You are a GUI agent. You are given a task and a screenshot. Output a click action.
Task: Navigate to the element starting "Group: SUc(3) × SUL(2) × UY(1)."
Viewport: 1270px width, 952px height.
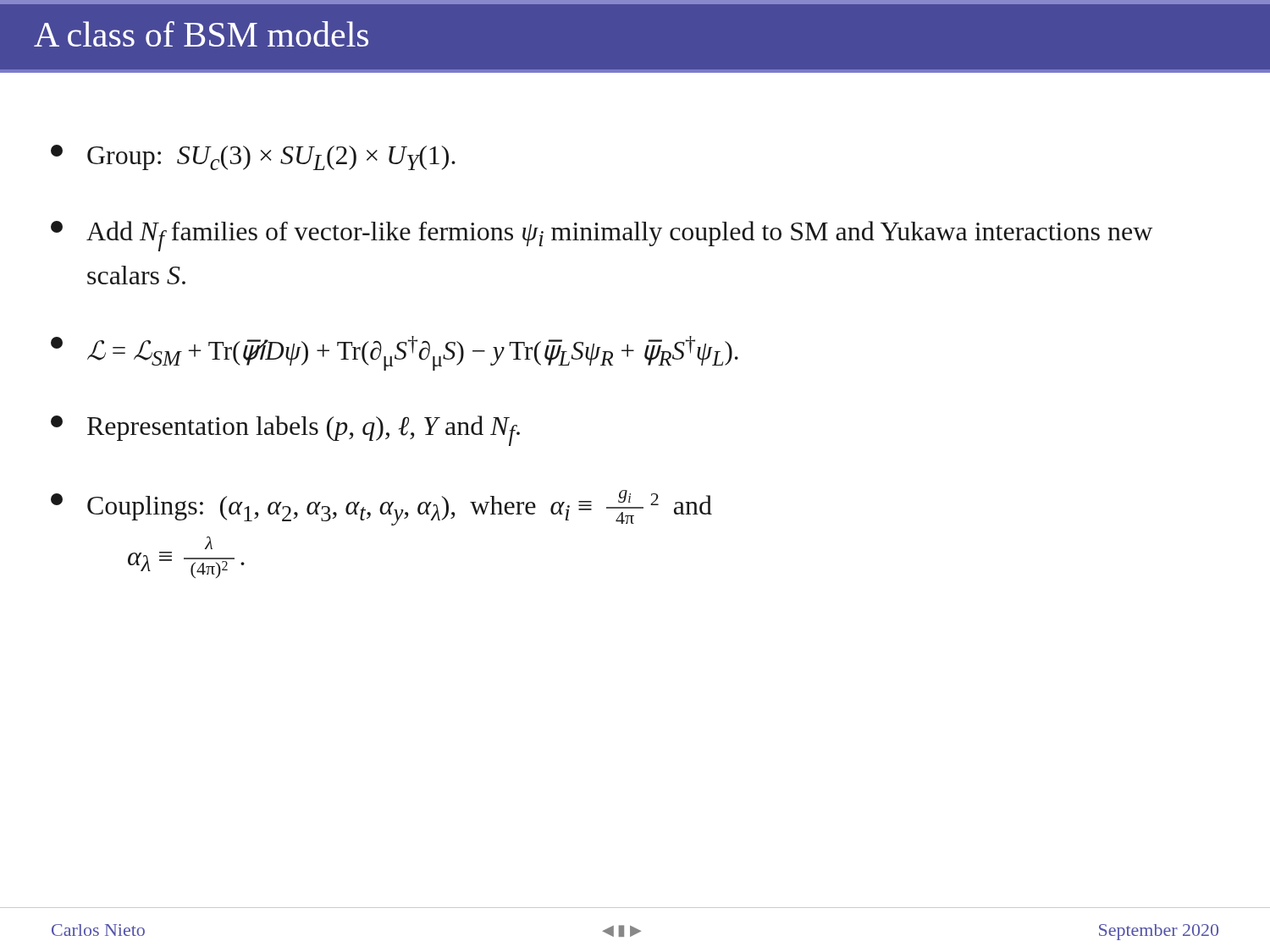click(x=253, y=157)
